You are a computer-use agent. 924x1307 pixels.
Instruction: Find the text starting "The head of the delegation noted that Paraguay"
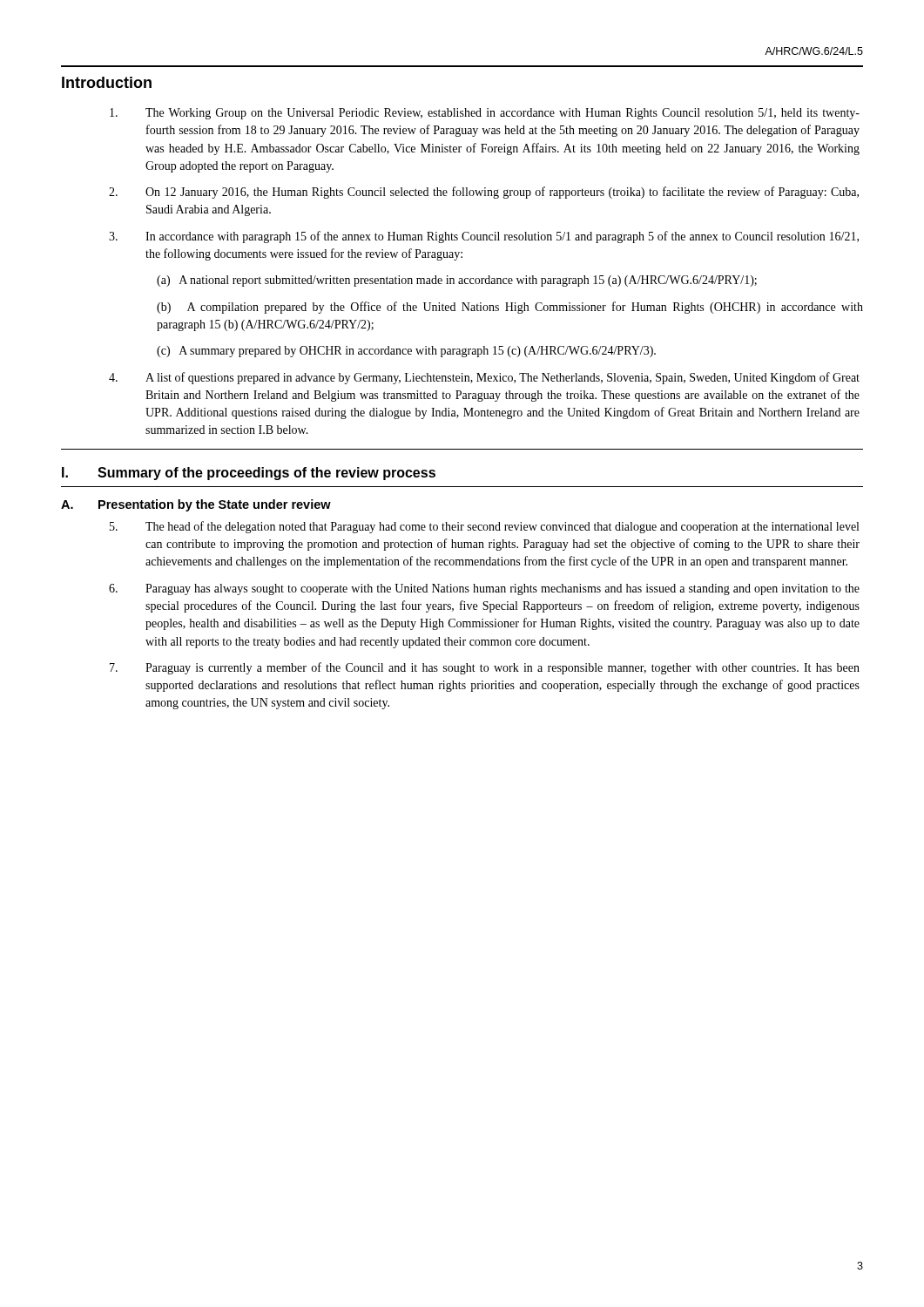[x=486, y=545]
